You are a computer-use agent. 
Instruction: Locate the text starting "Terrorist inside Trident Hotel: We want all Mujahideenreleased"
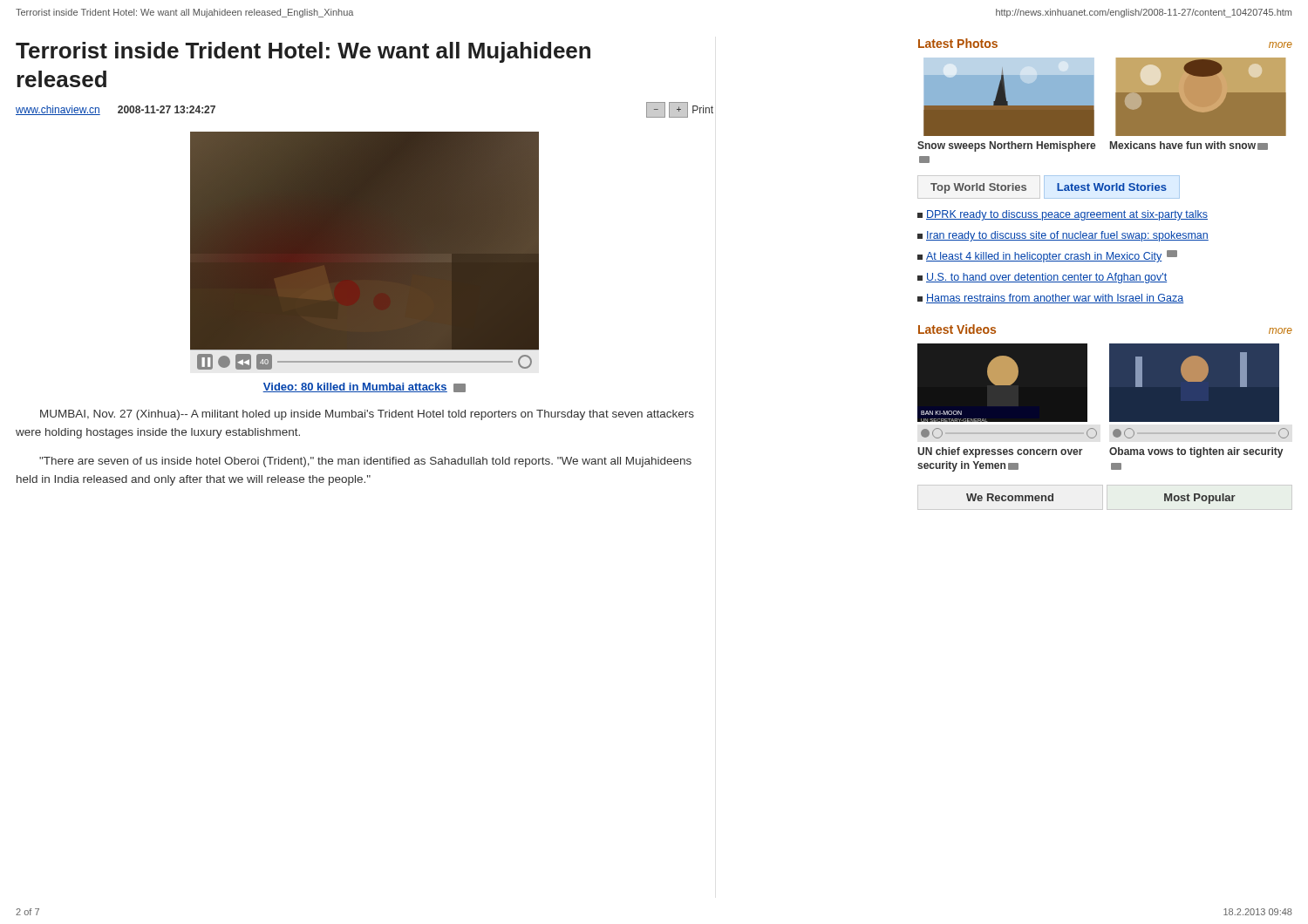click(304, 65)
